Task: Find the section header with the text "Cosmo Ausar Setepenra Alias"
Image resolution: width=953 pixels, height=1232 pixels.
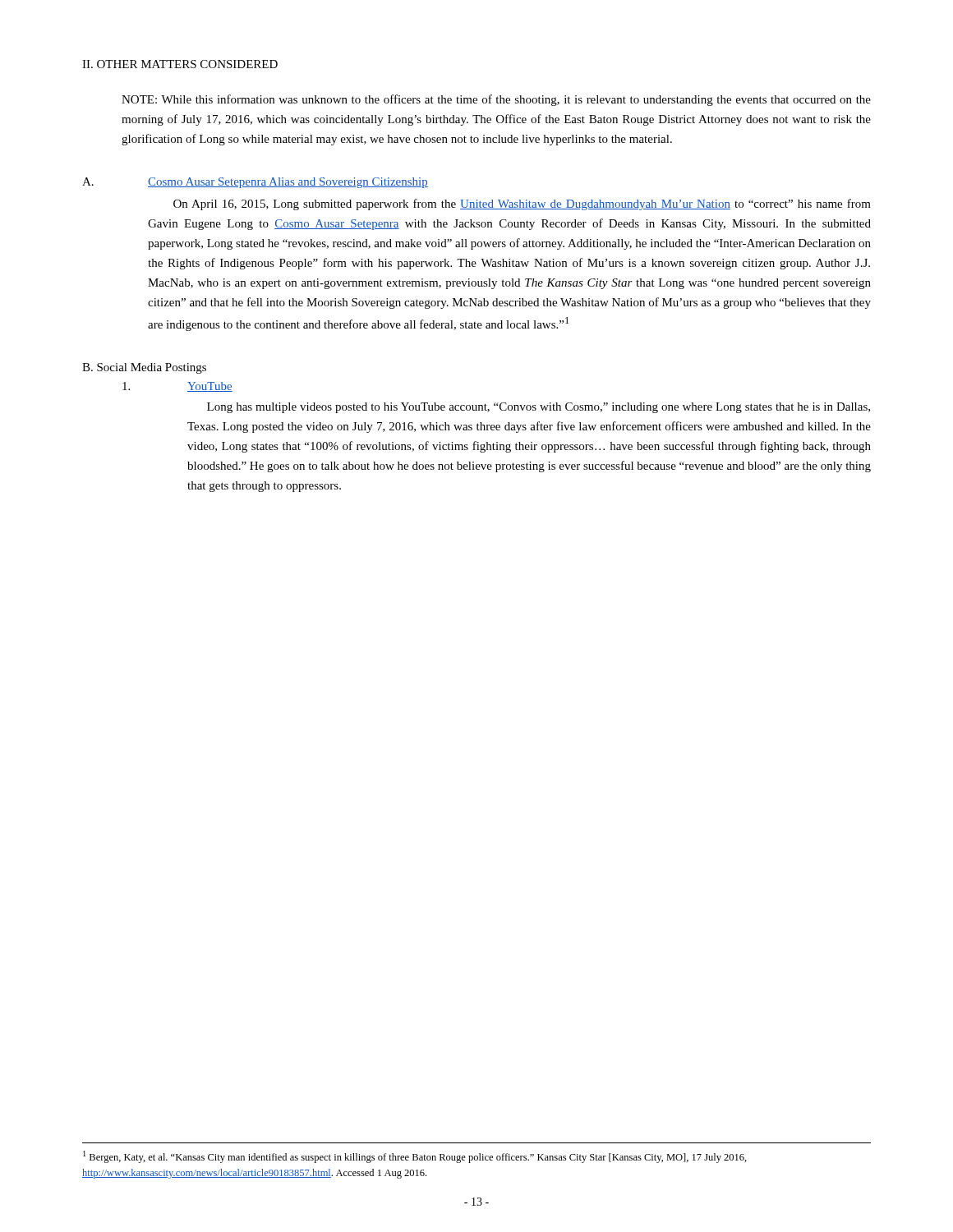Action: click(288, 182)
